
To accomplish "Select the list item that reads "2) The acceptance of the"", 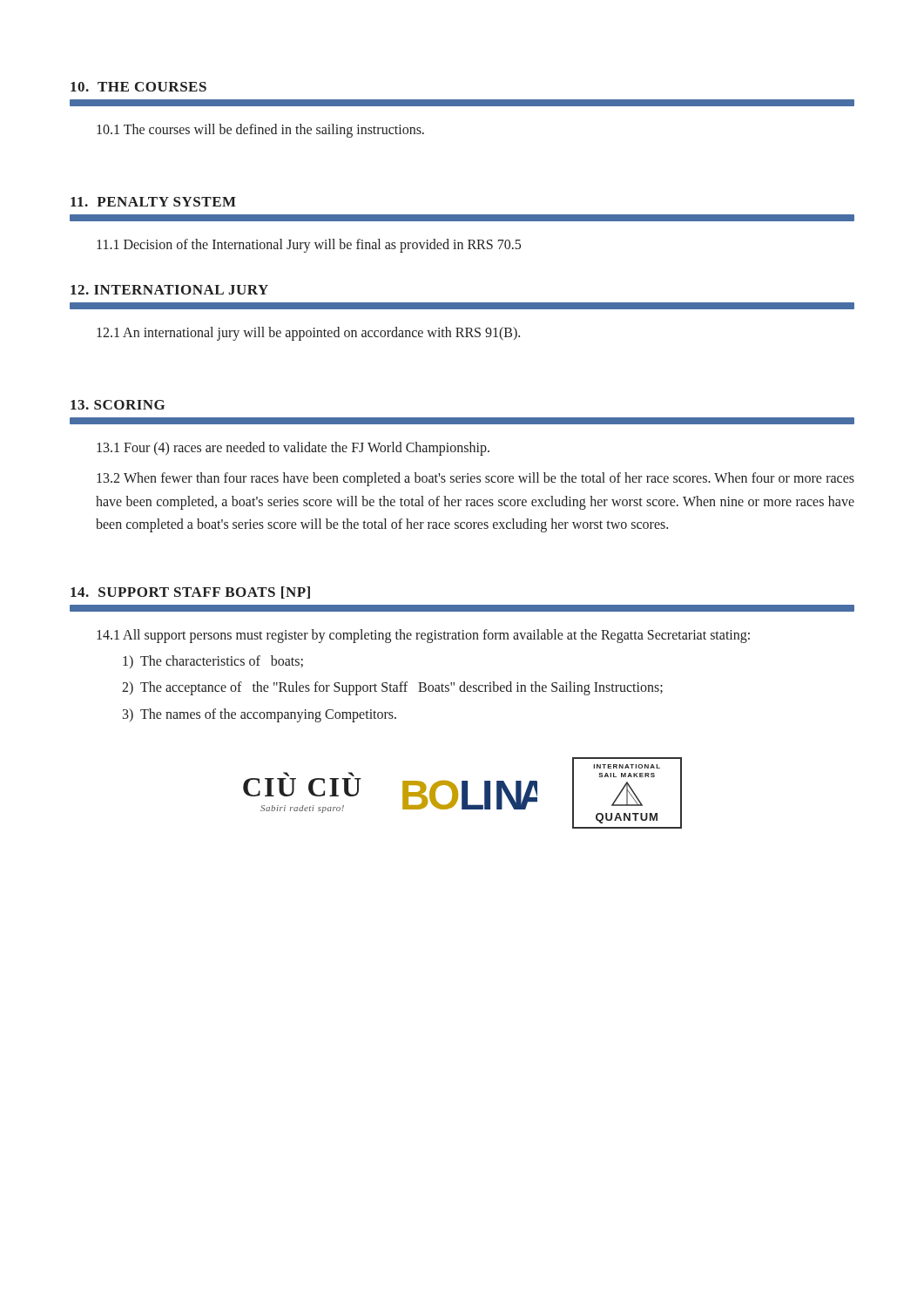I will pos(393,687).
